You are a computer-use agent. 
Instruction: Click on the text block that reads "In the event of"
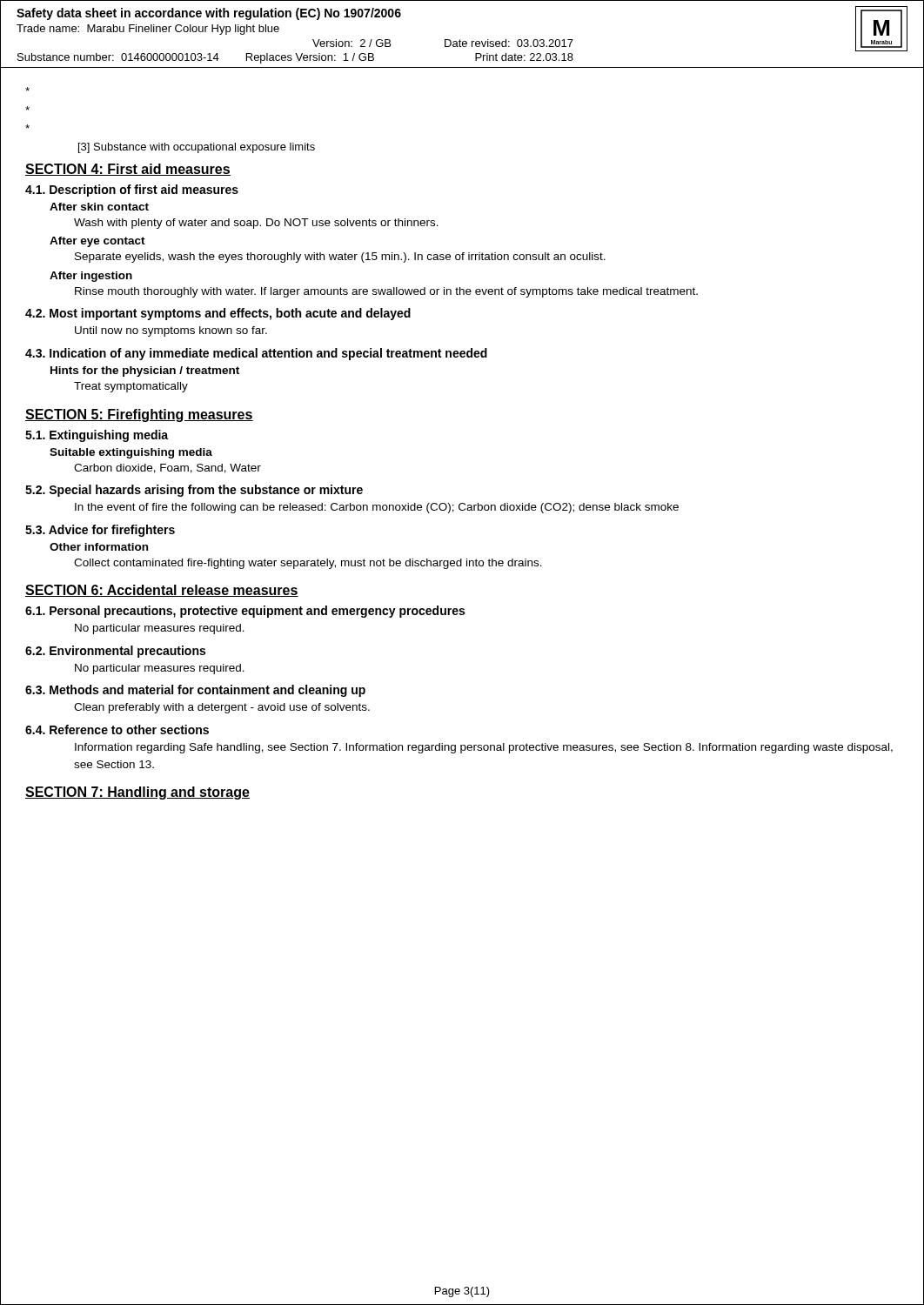pos(377,507)
